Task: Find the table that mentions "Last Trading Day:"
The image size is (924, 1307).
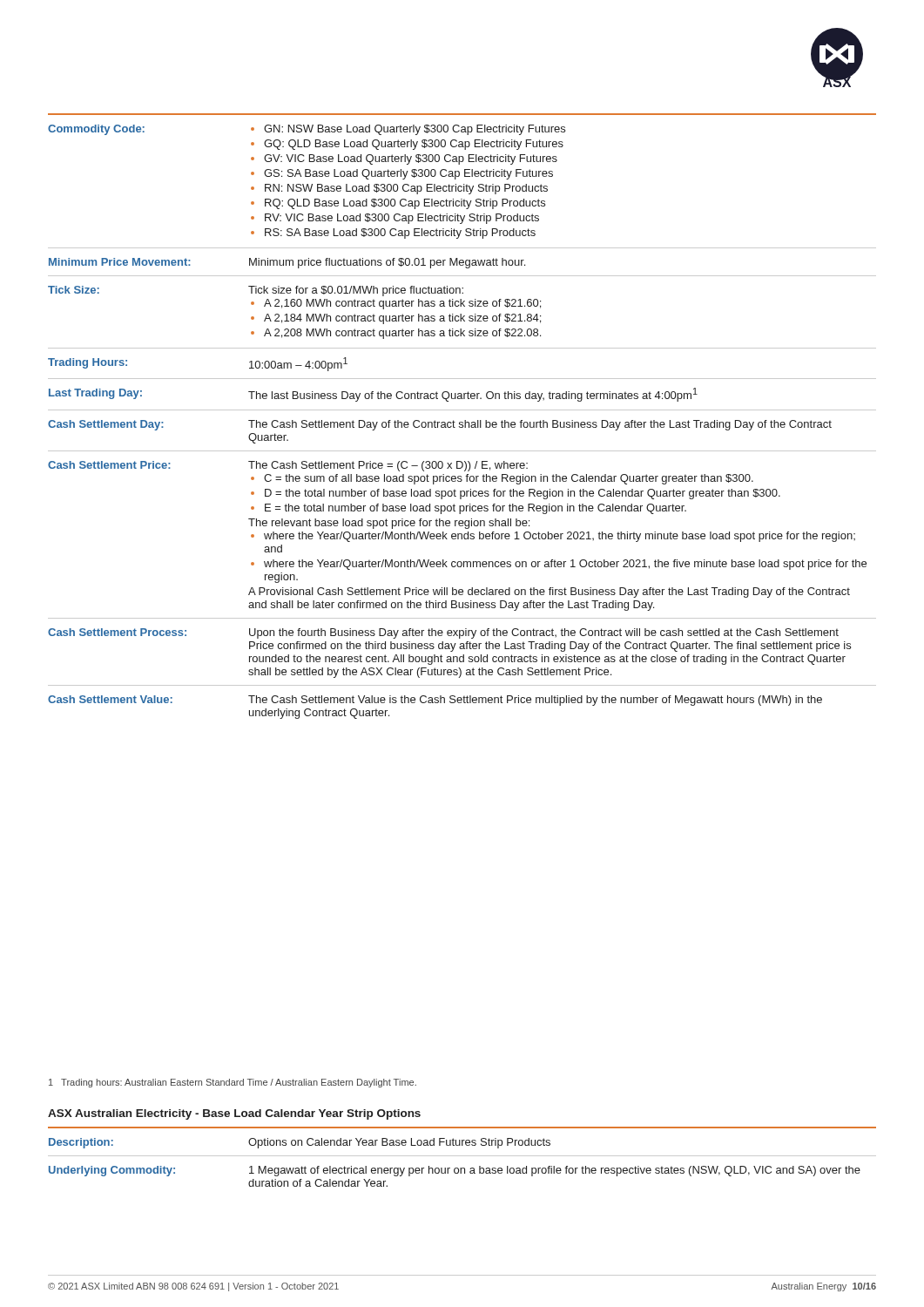Action: [462, 419]
